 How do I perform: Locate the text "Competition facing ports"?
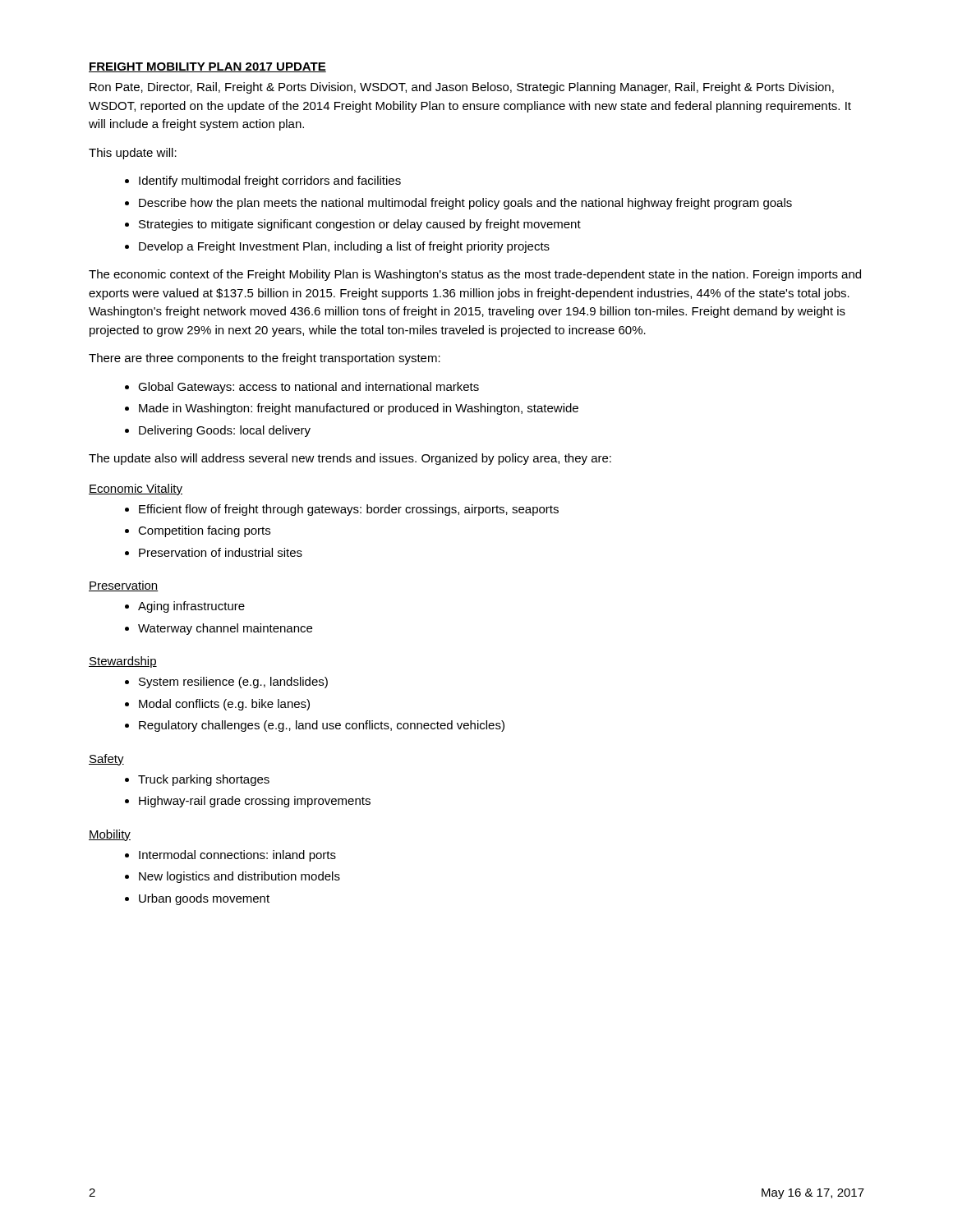pos(204,530)
